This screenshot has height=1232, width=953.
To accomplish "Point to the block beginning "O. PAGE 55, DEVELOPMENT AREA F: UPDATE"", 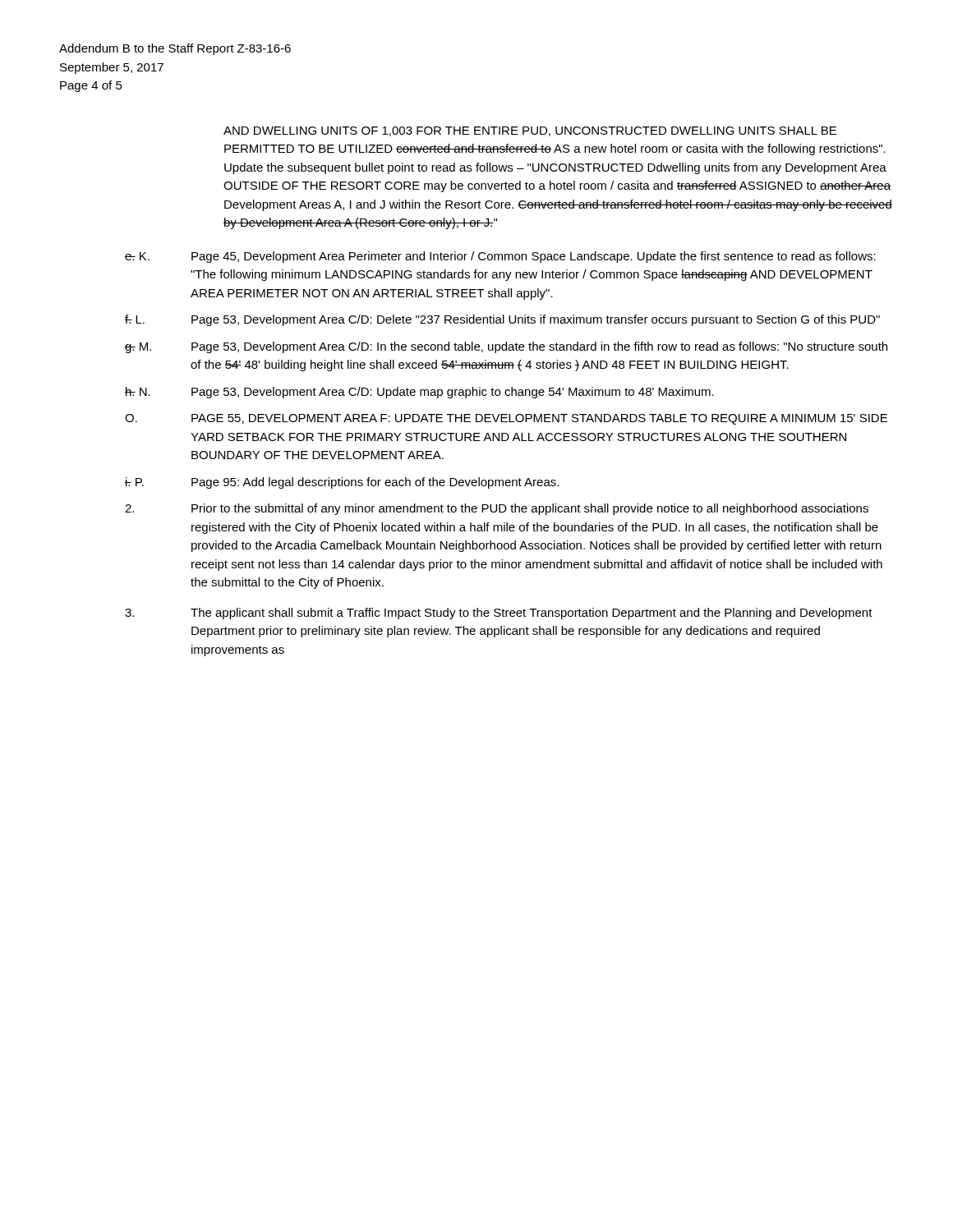I will (x=509, y=437).
